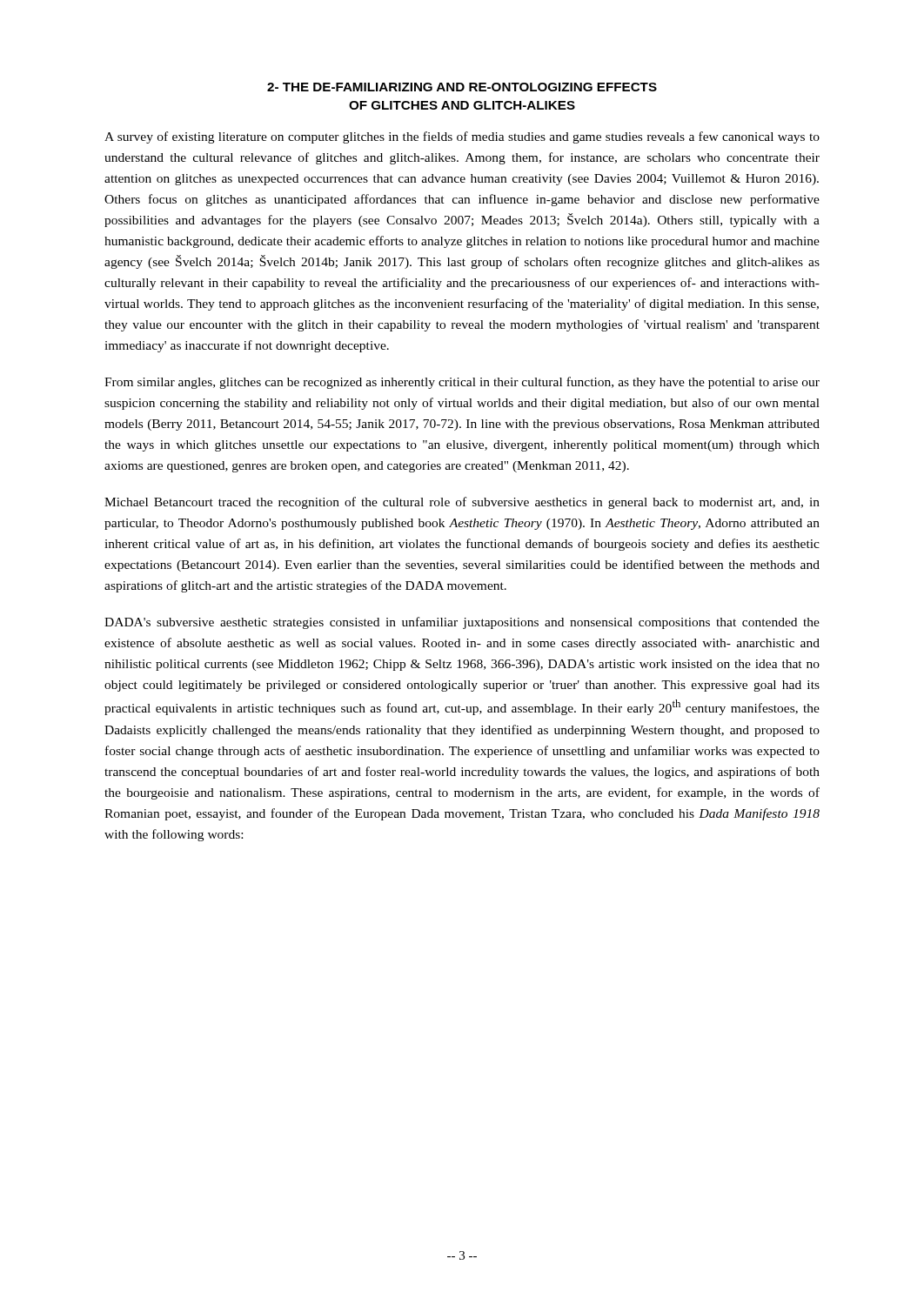Point to the text starting "DADA's subversive aesthetic strategies consisted in unfamiliar juxtapositions"
The image size is (924, 1305).
(x=462, y=728)
